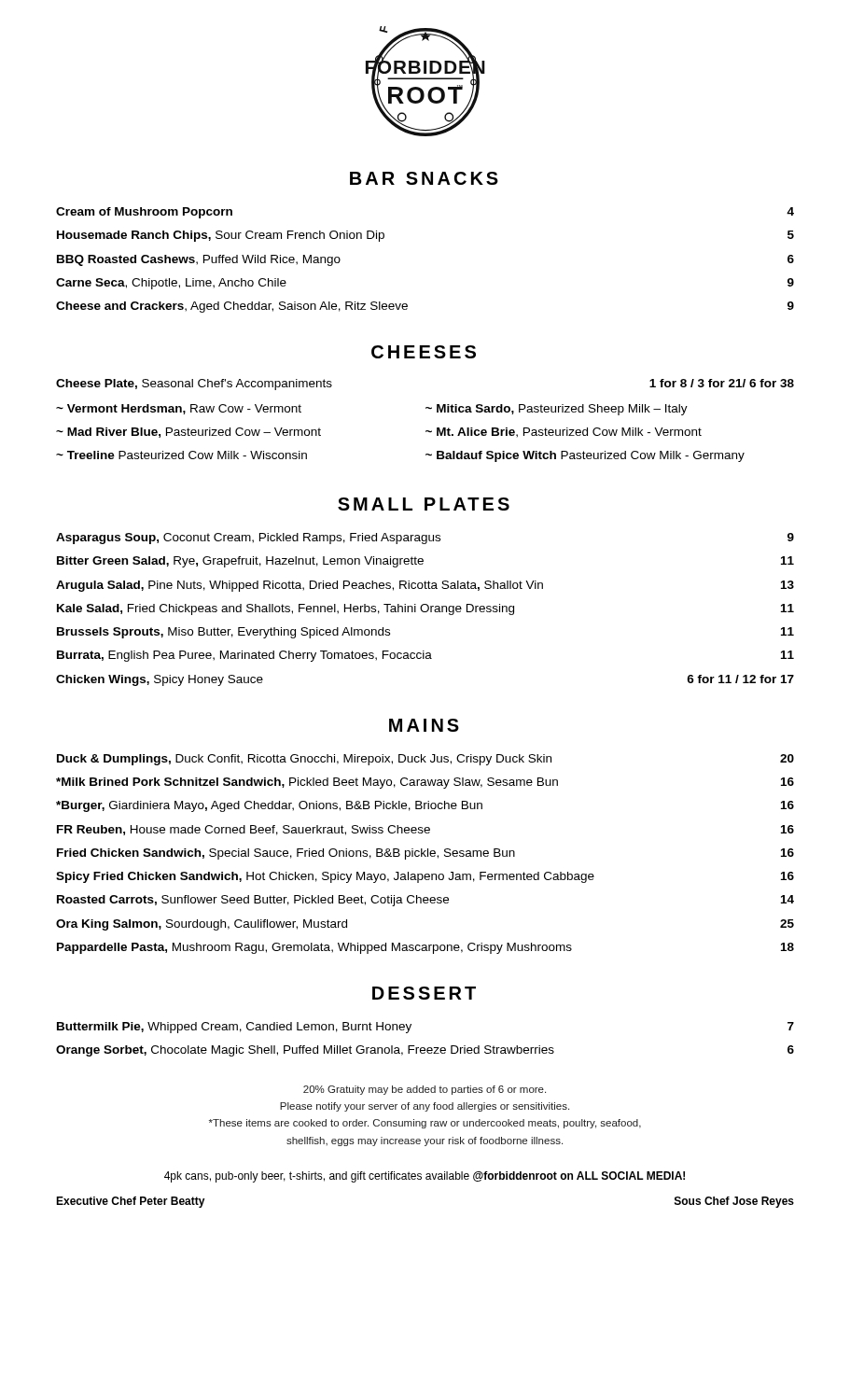Click on the passage starting "~ Vermont Herdsman, Raw Cow"
The image size is (850, 1400).
click(x=179, y=409)
